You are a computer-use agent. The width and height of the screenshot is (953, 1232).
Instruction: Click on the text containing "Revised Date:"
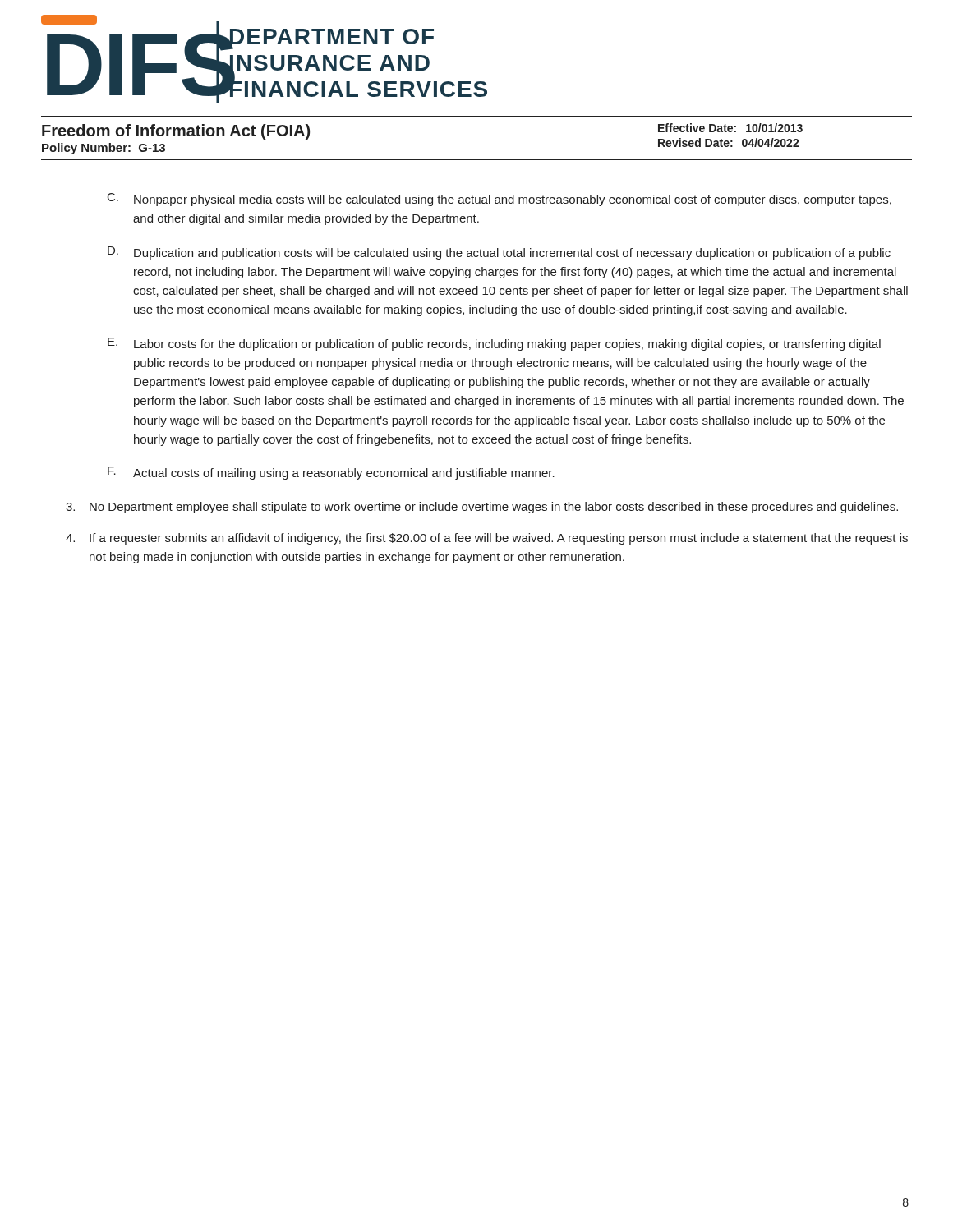695,143
